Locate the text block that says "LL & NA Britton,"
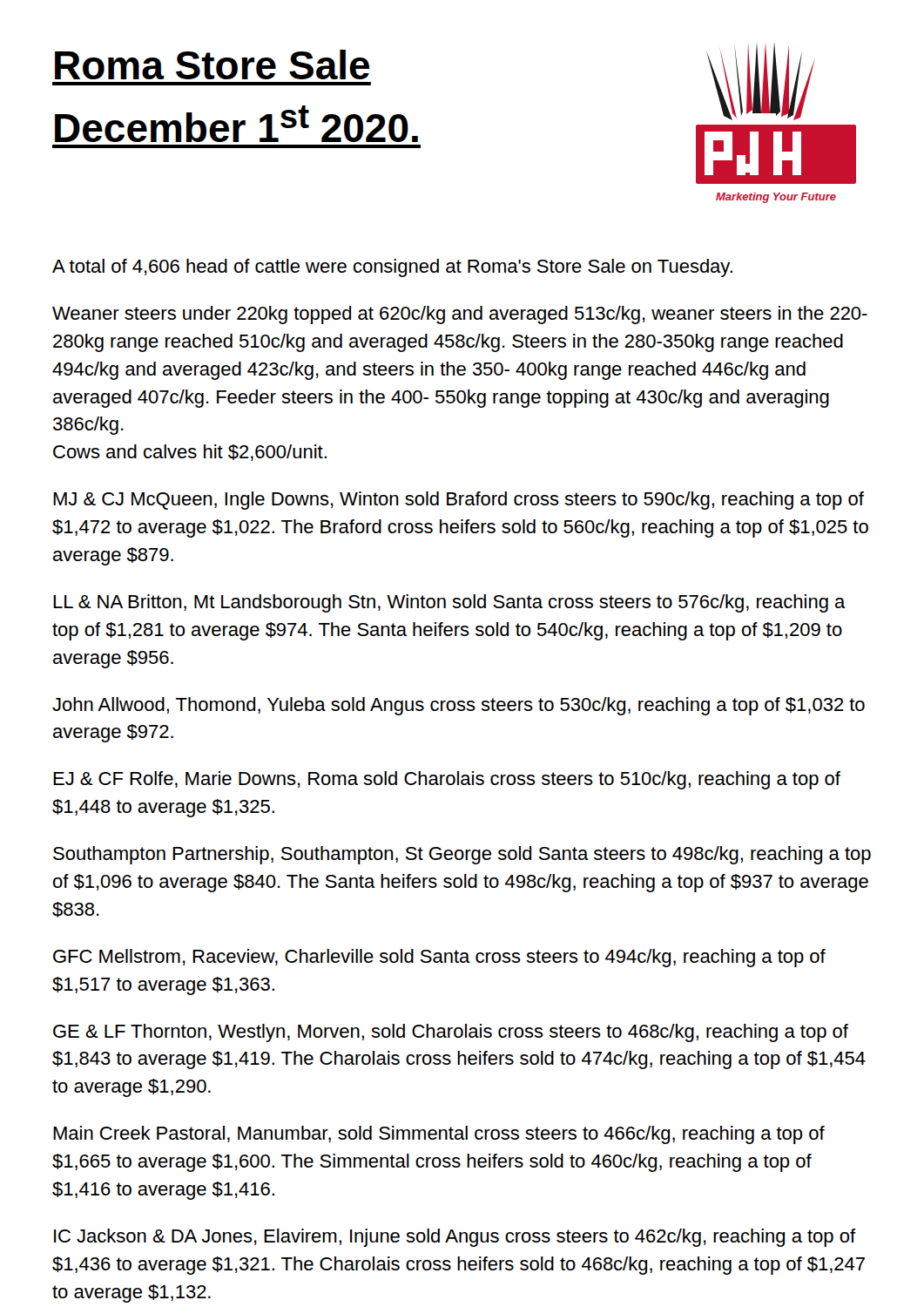 pyautogui.click(x=449, y=629)
